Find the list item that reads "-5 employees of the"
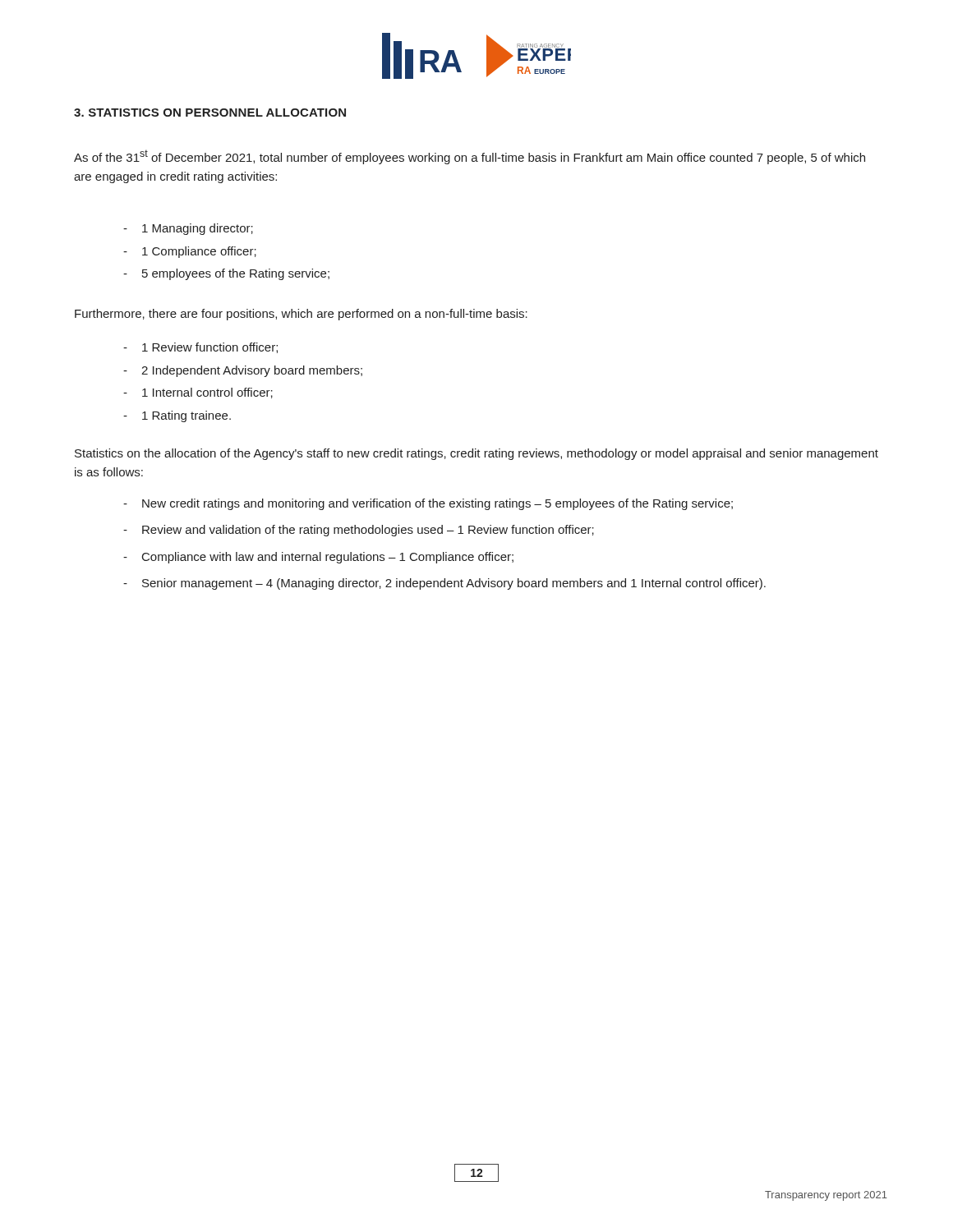953x1232 pixels. click(x=226, y=274)
